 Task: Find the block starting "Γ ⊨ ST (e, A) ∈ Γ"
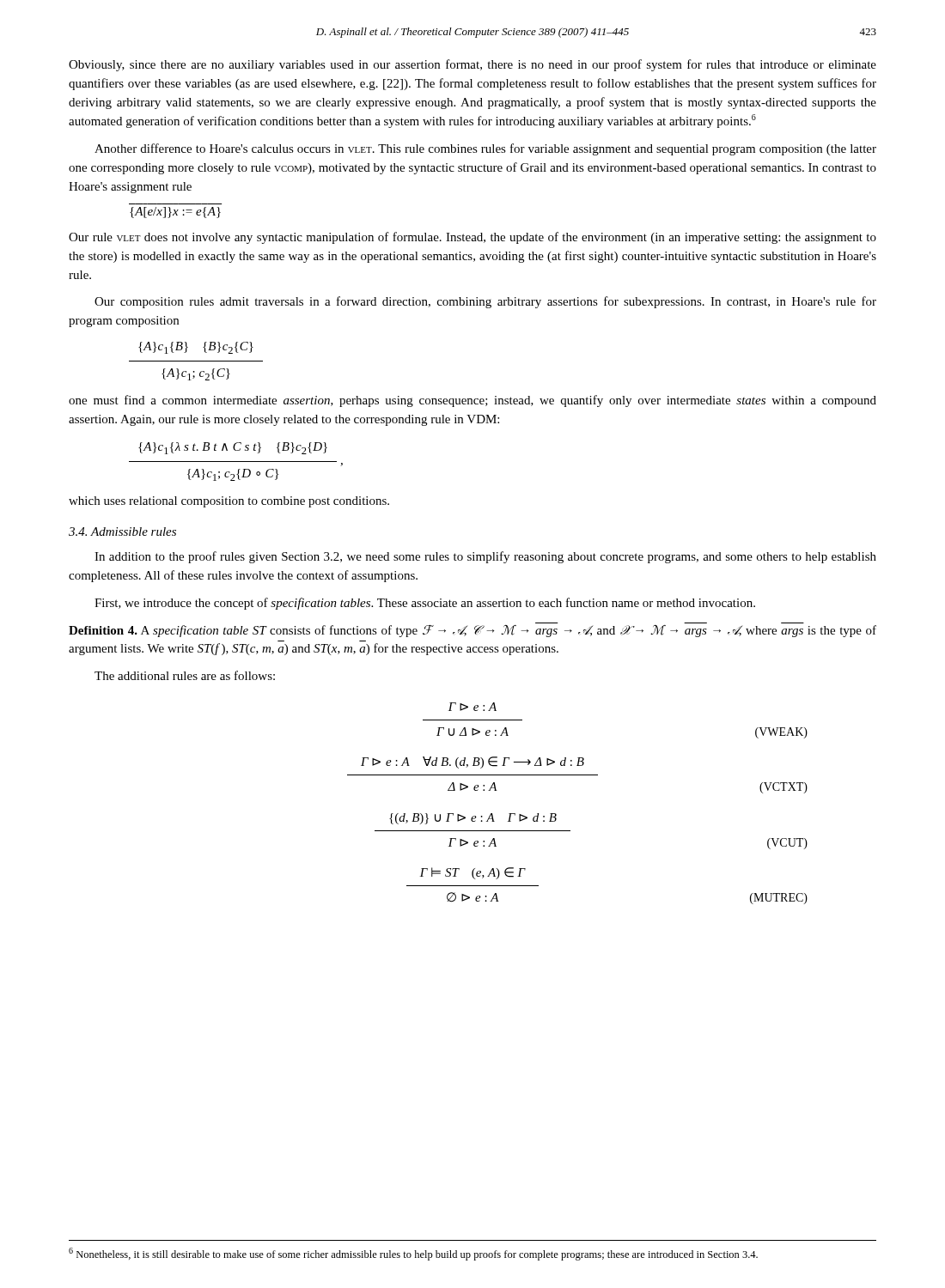[473, 873]
